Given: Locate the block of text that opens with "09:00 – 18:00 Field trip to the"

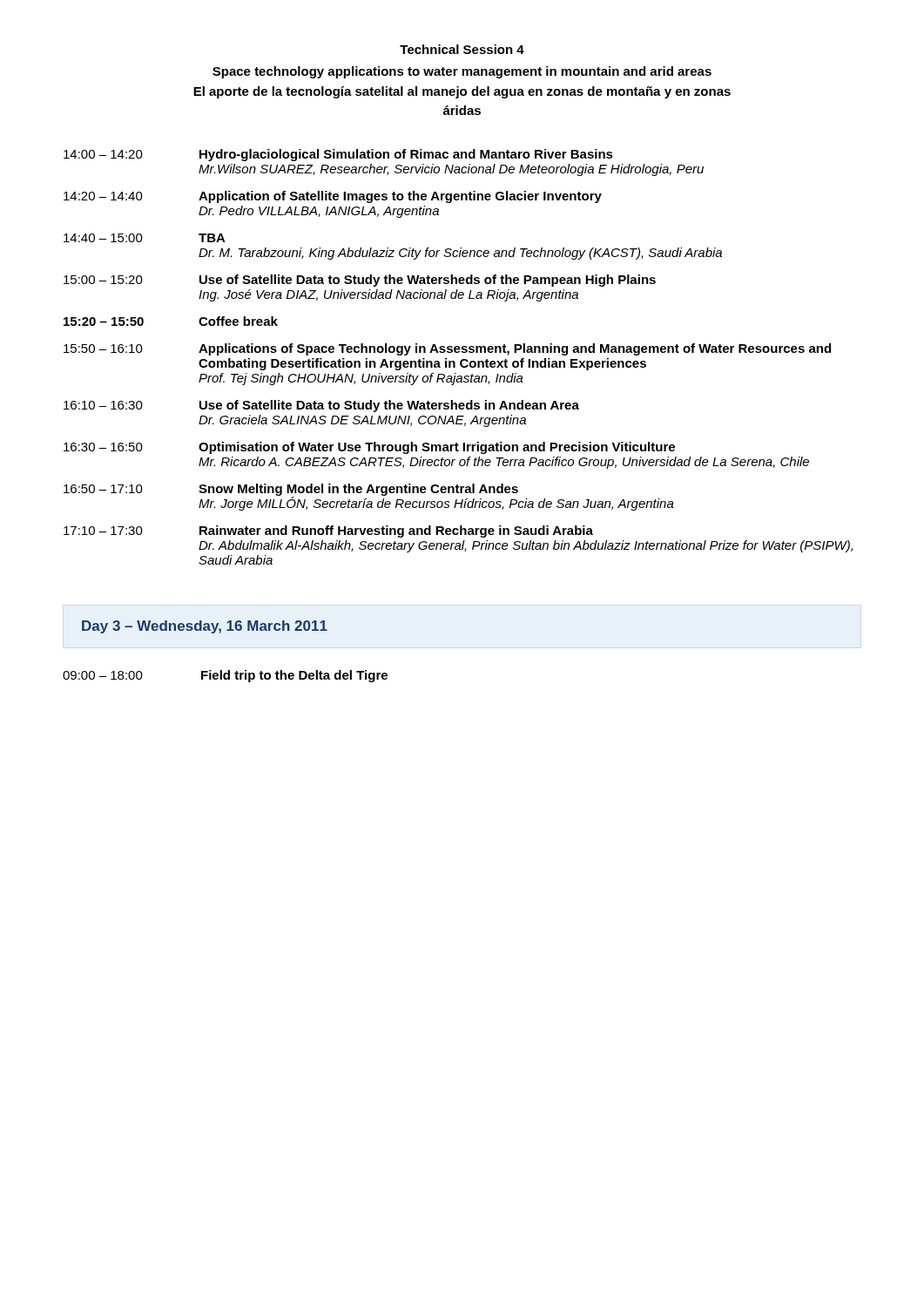Looking at the screenshot, I should 225,674.
